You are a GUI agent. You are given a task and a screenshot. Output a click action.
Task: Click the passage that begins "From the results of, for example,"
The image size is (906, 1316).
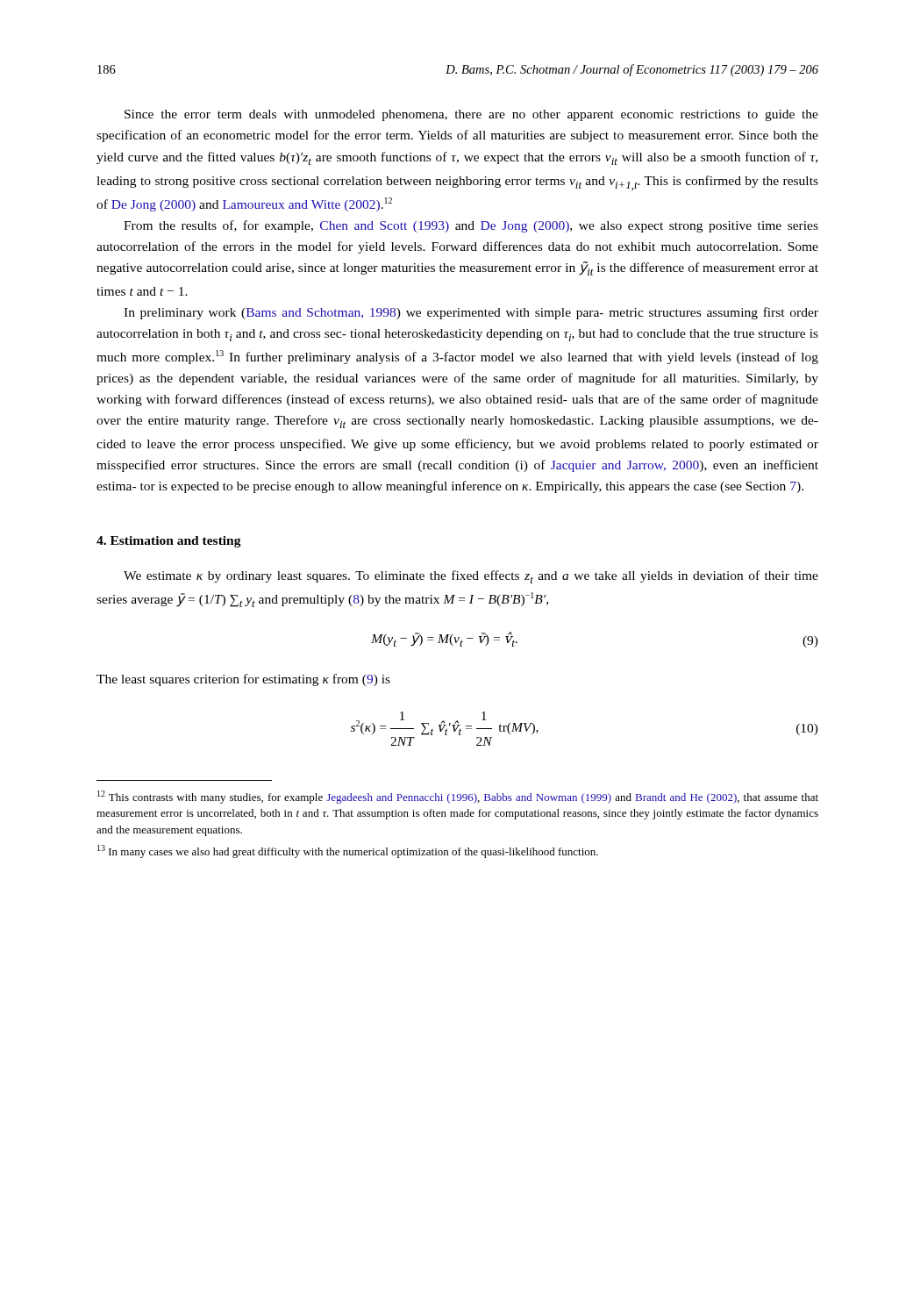(x=457, y=258)
